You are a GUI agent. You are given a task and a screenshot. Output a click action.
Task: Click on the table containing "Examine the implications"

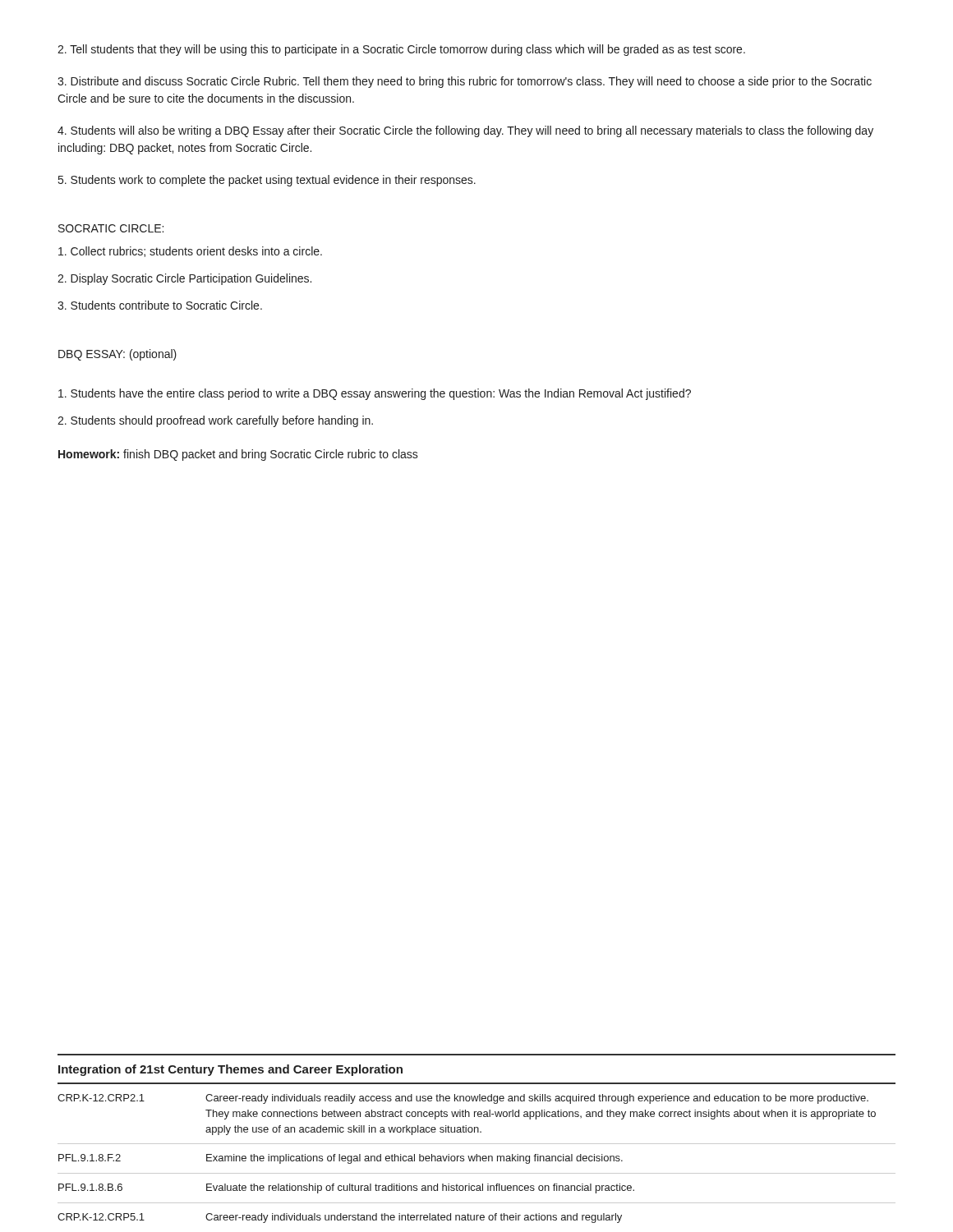[476, 1158]
